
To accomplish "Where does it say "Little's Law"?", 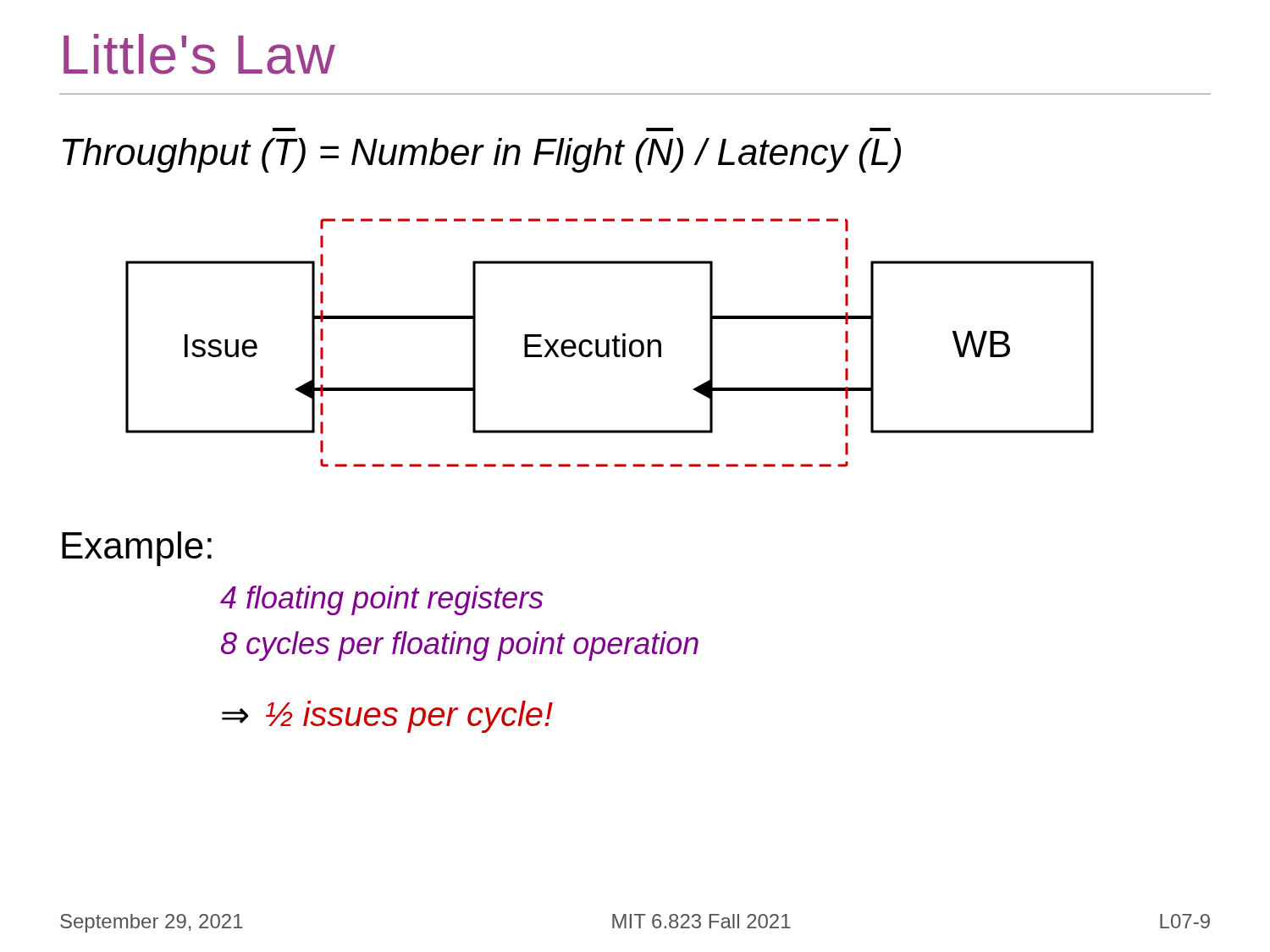I will 199,54.
